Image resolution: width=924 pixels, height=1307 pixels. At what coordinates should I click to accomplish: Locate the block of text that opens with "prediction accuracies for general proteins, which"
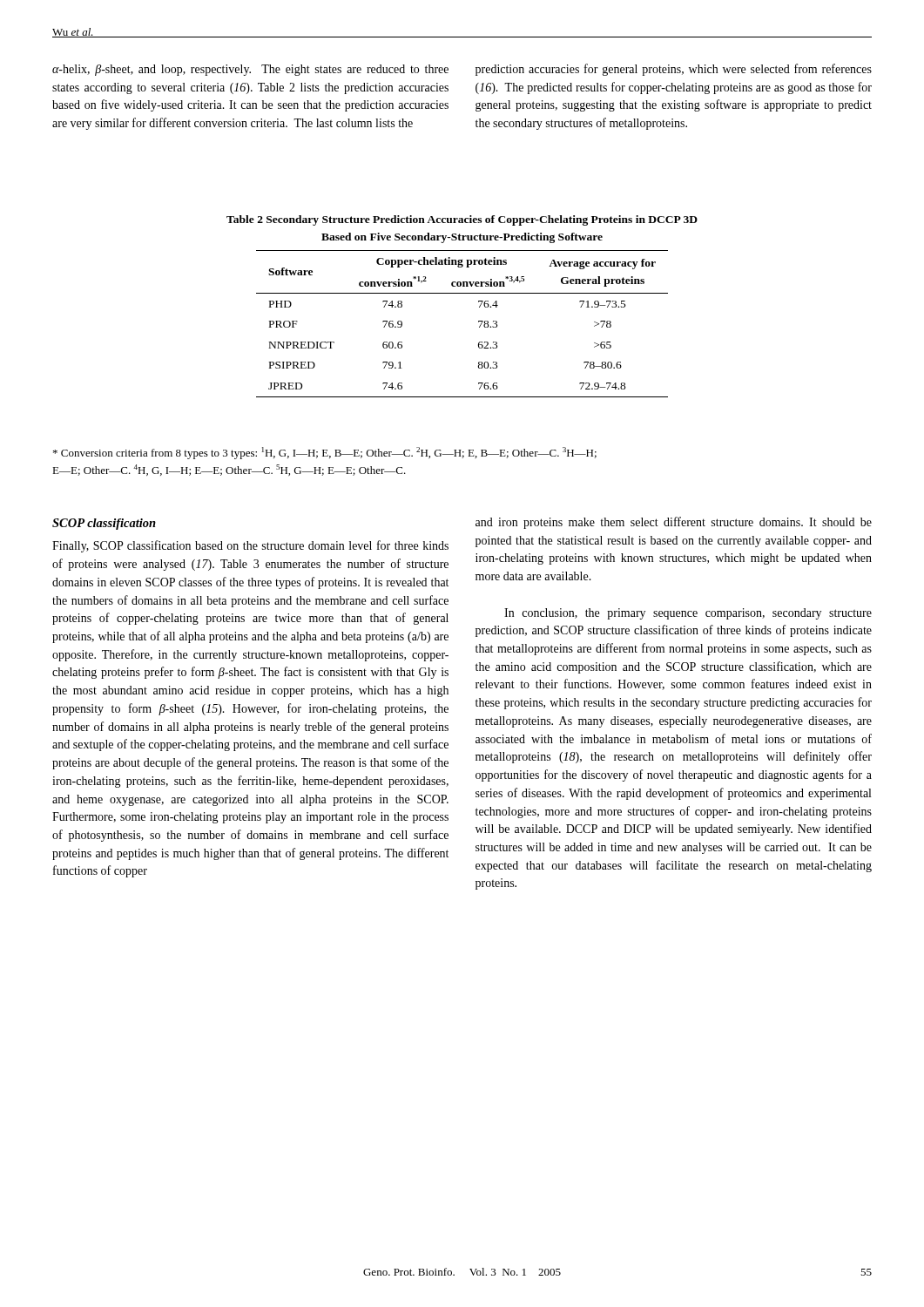click(x=673, y=96)
